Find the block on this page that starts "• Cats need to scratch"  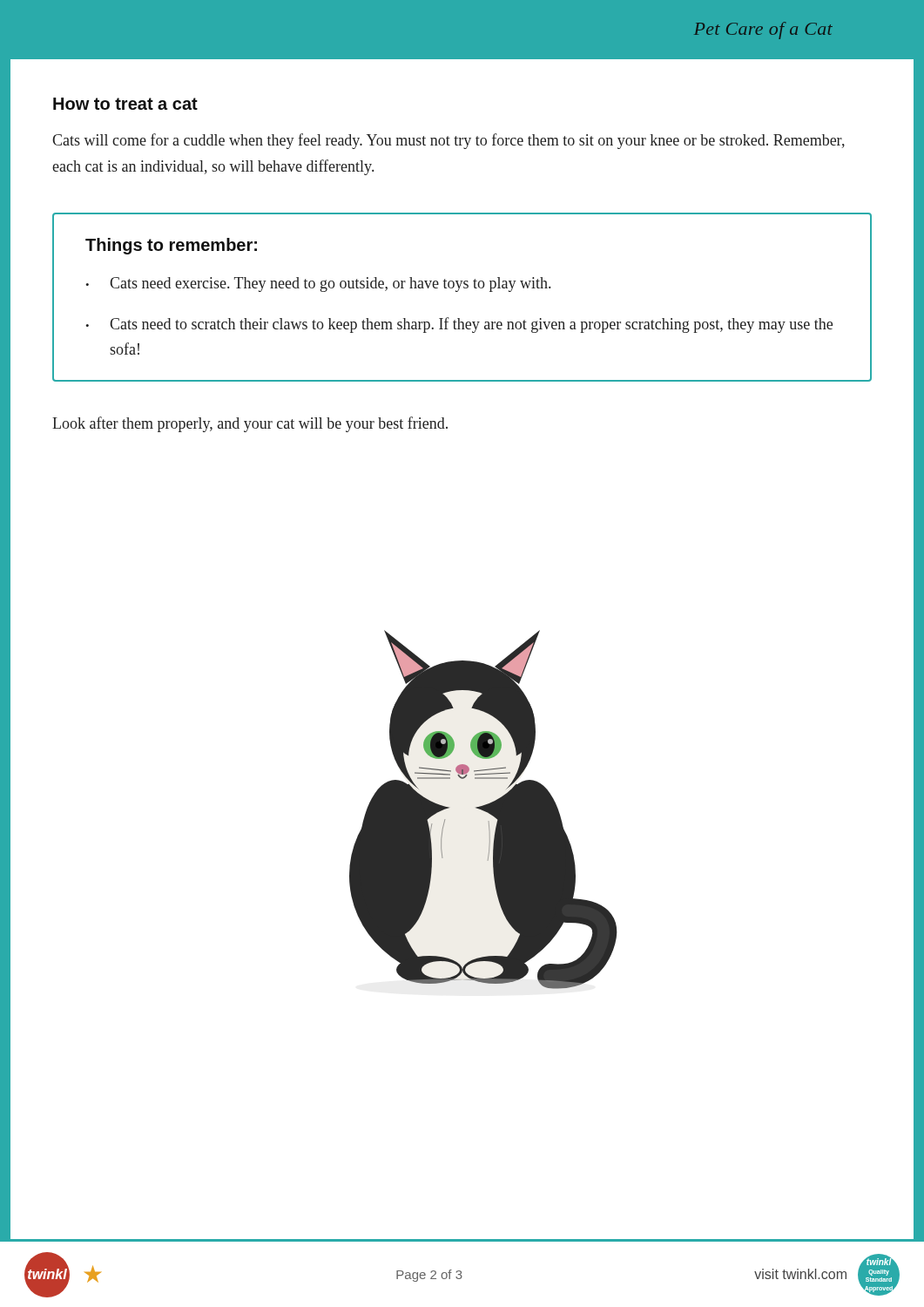click(462, 337)
